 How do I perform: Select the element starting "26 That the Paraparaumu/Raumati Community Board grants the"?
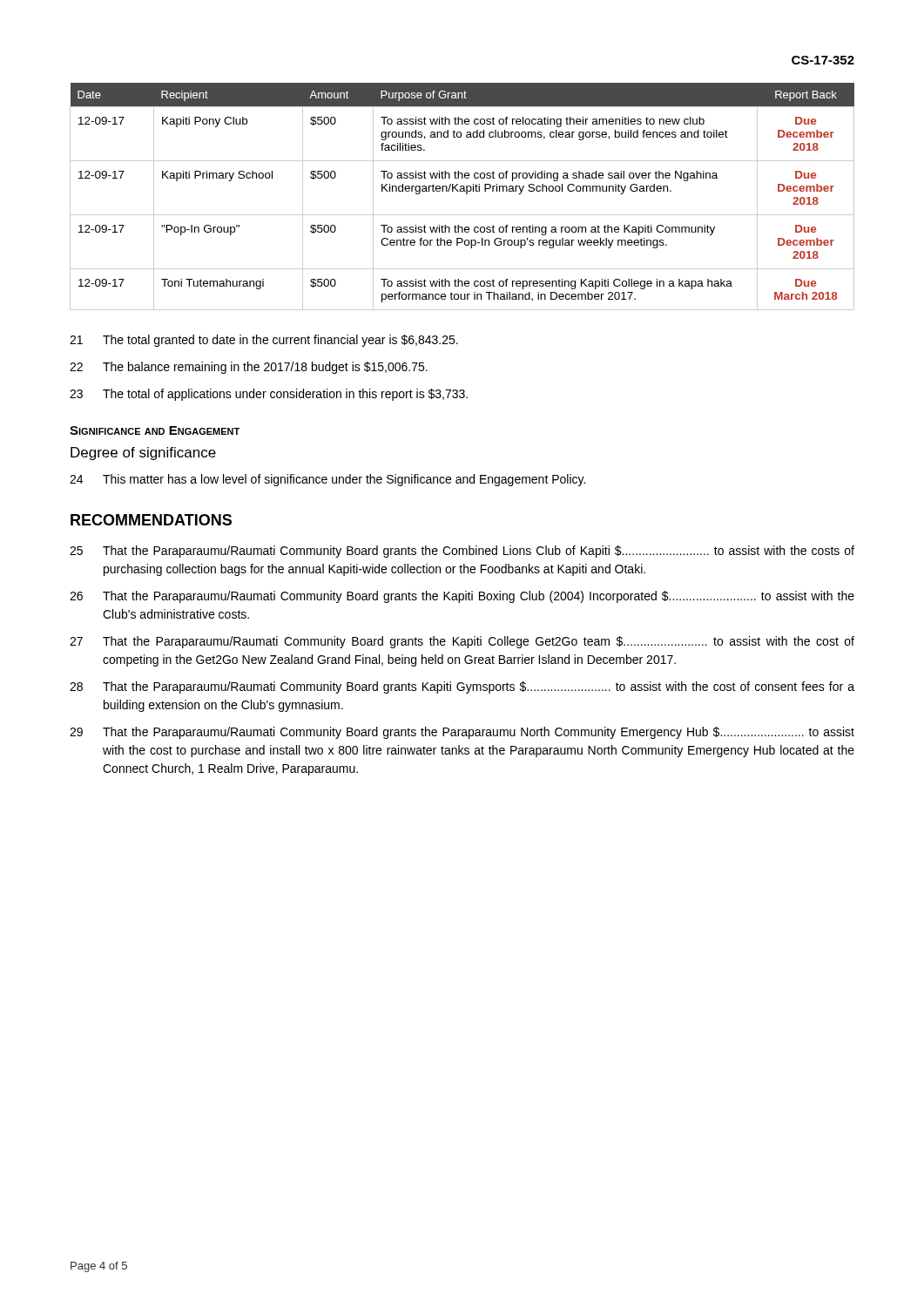coord(462,606)
